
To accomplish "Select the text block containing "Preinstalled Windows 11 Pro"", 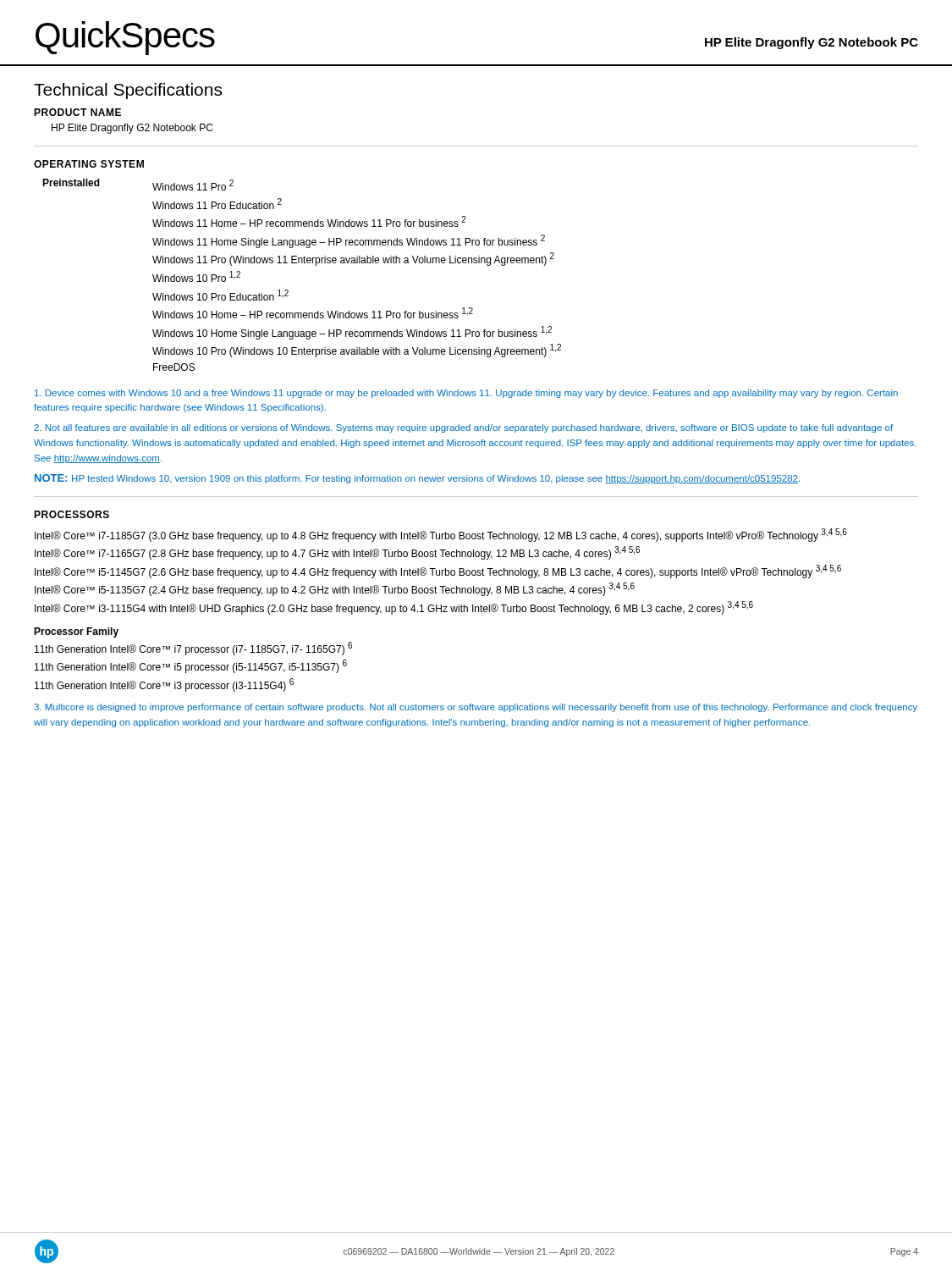I will [x=67, y=184].
